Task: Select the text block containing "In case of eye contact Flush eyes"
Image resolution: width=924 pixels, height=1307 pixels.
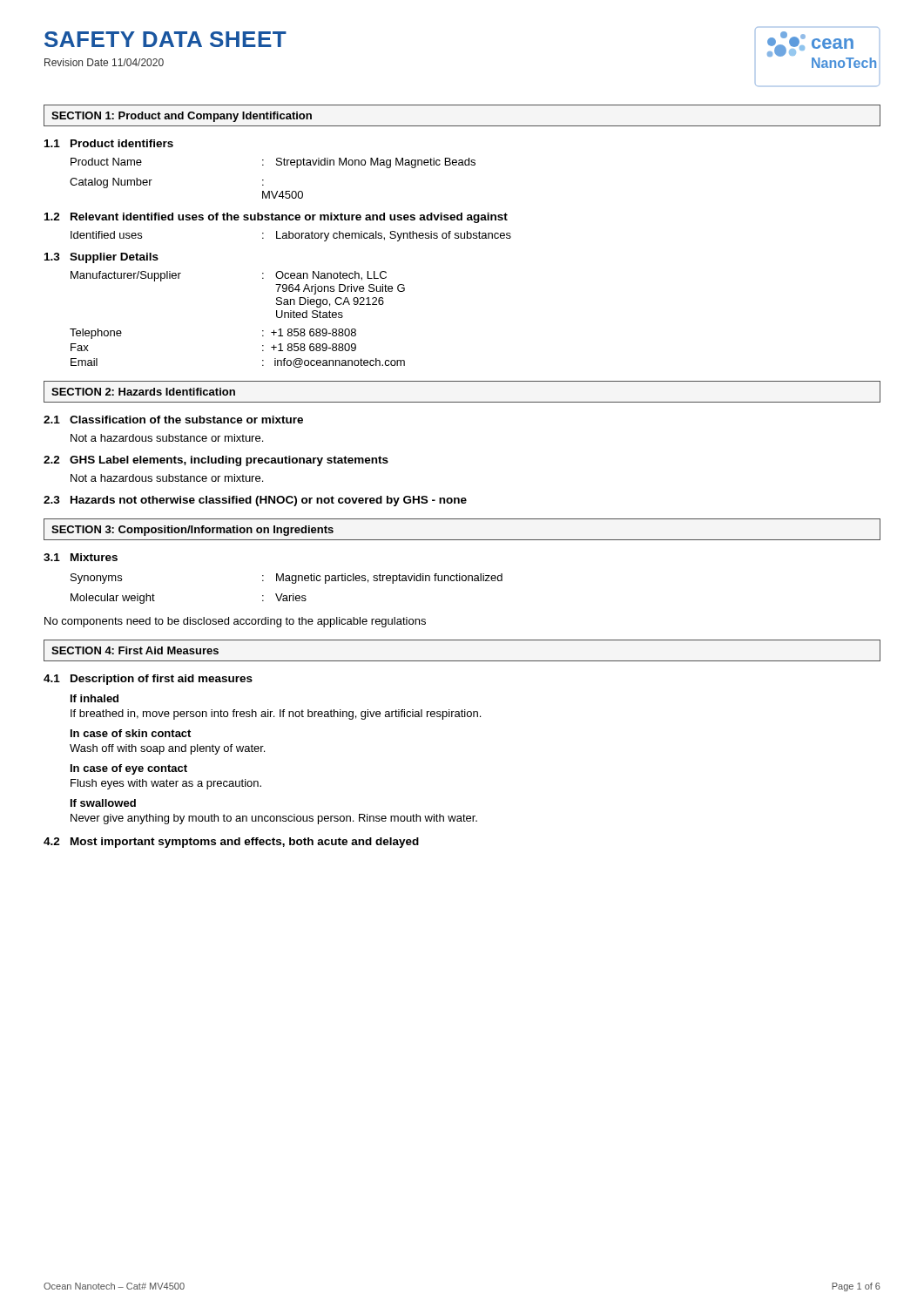Action: tap(129, 769)
